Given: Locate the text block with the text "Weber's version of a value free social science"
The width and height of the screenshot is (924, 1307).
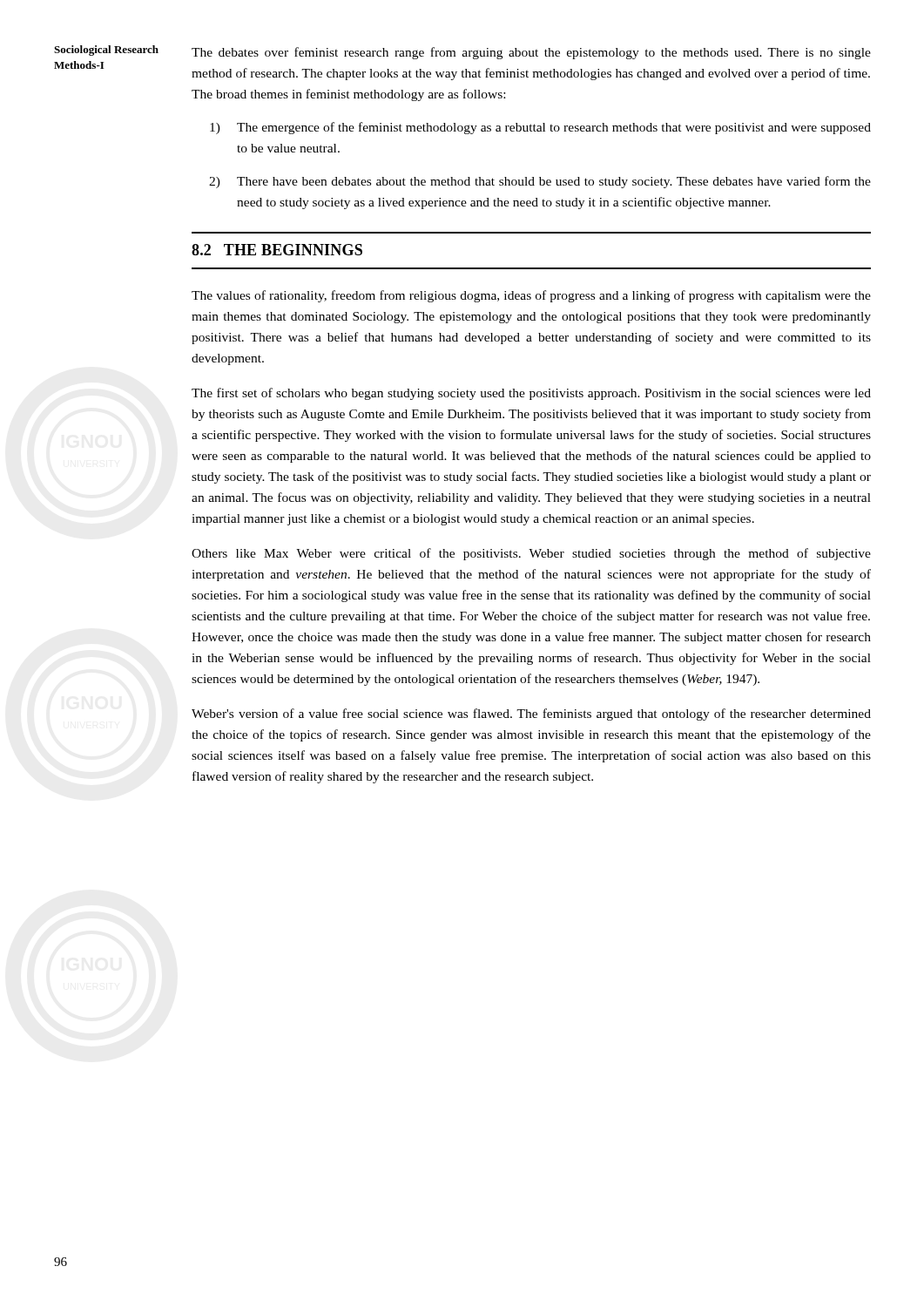Looking at the screenshot, I should click(x=531, y=745).
